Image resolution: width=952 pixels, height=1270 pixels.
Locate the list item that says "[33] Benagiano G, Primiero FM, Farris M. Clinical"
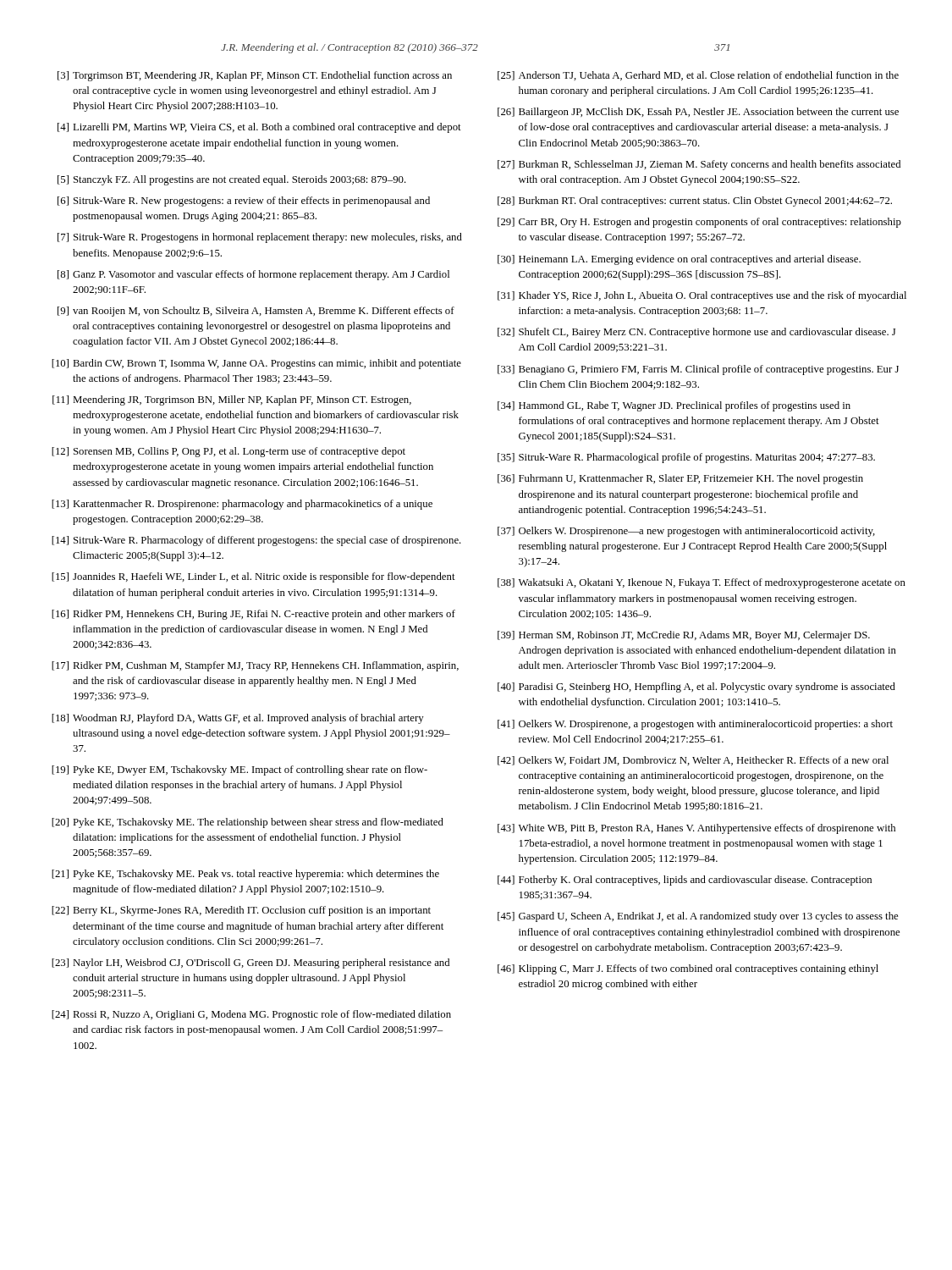click(x=699, y=376)
